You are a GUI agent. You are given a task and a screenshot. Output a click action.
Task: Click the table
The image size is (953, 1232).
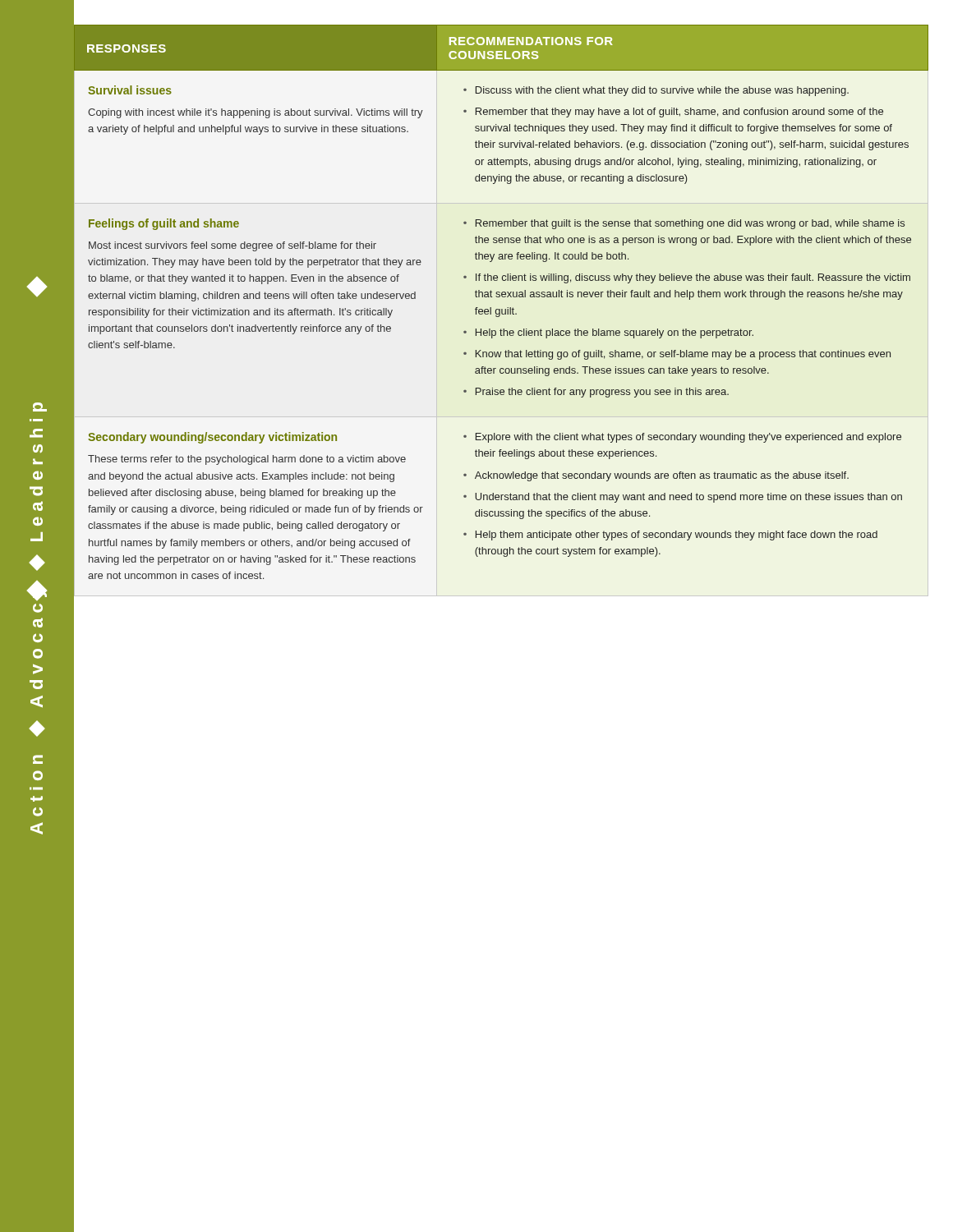[x=501, y=311]
